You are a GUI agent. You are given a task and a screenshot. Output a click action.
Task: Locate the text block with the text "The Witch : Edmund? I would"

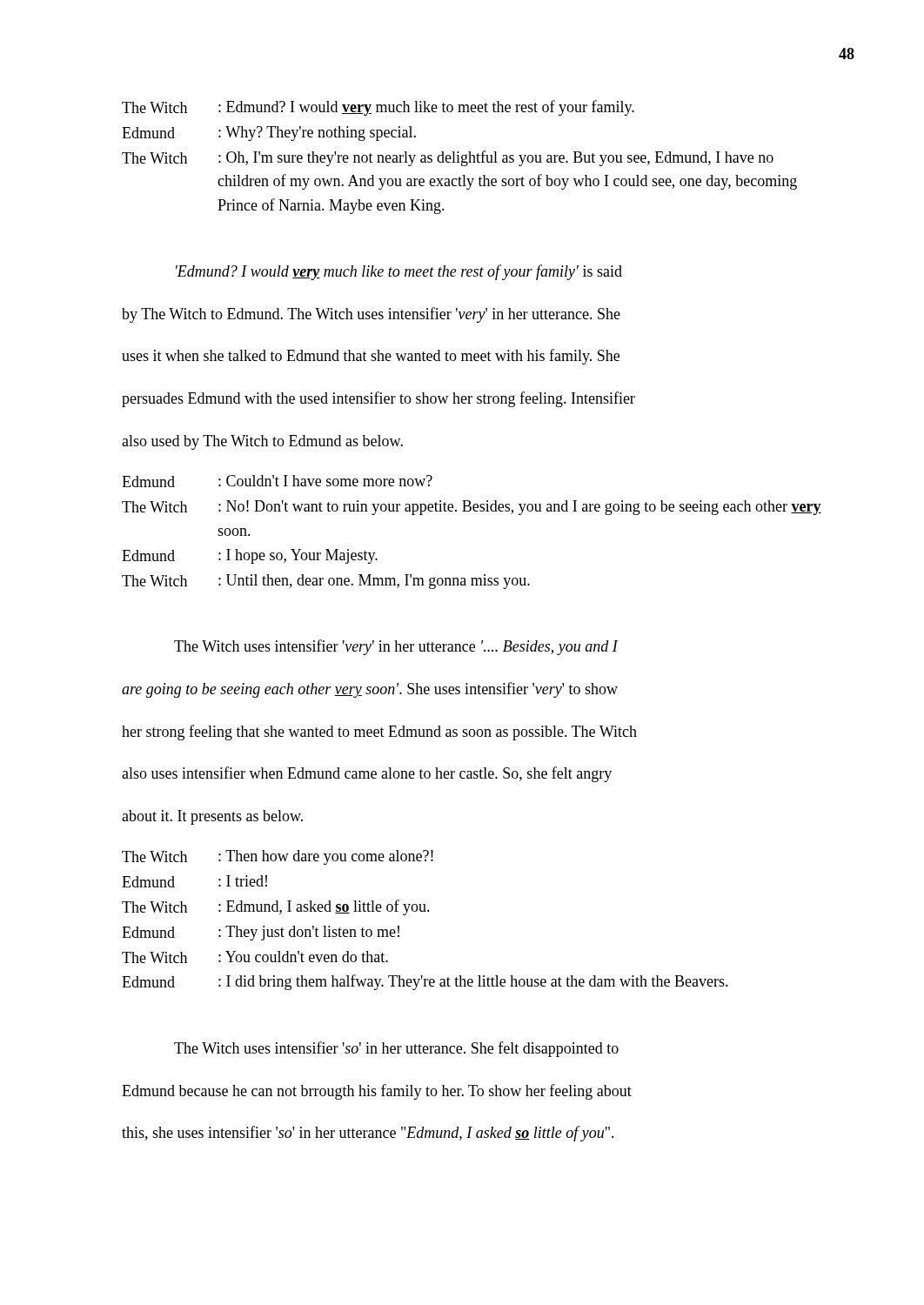tap(475, 157)
